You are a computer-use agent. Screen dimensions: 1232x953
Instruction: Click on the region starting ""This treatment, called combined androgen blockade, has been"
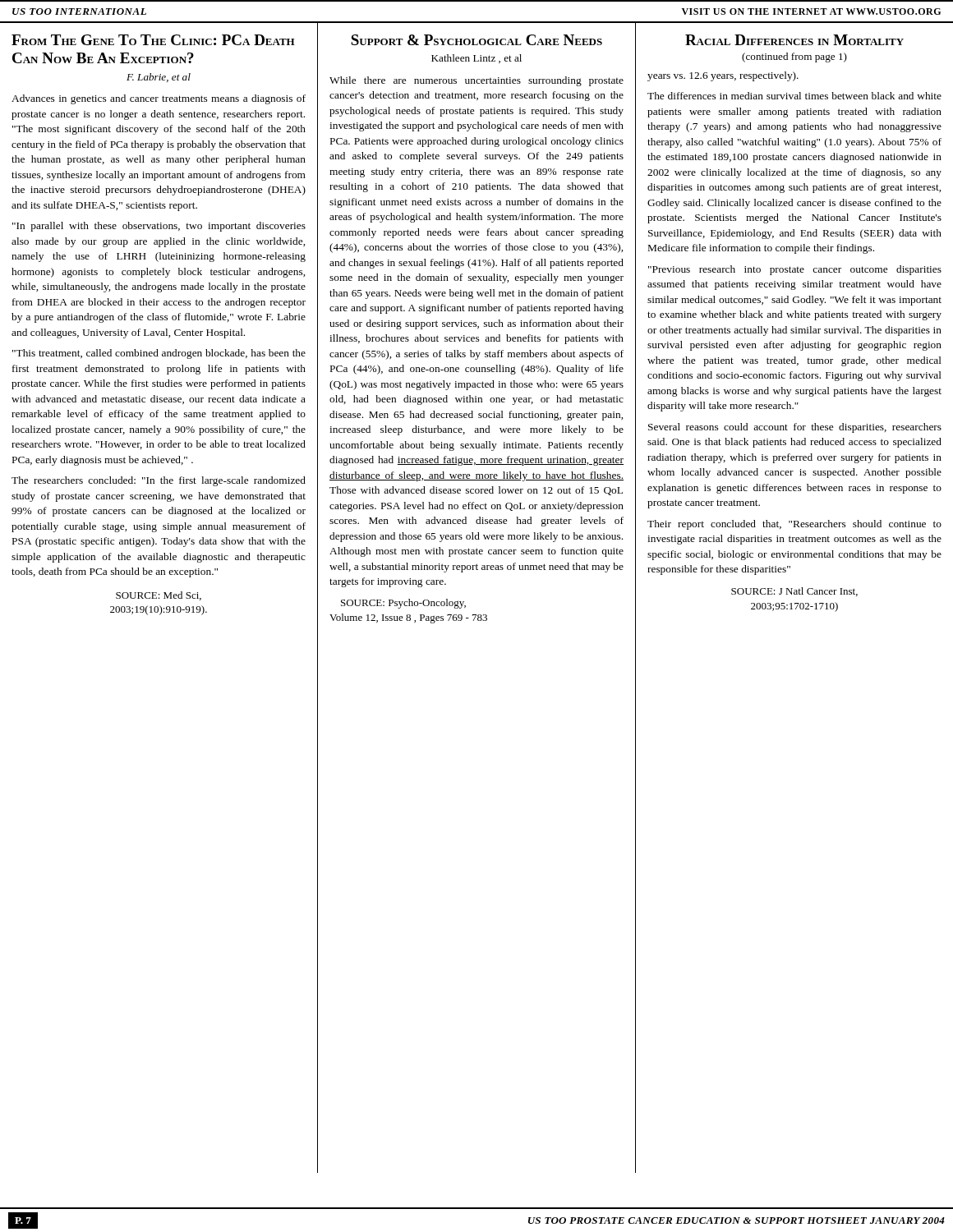(159, 406)
